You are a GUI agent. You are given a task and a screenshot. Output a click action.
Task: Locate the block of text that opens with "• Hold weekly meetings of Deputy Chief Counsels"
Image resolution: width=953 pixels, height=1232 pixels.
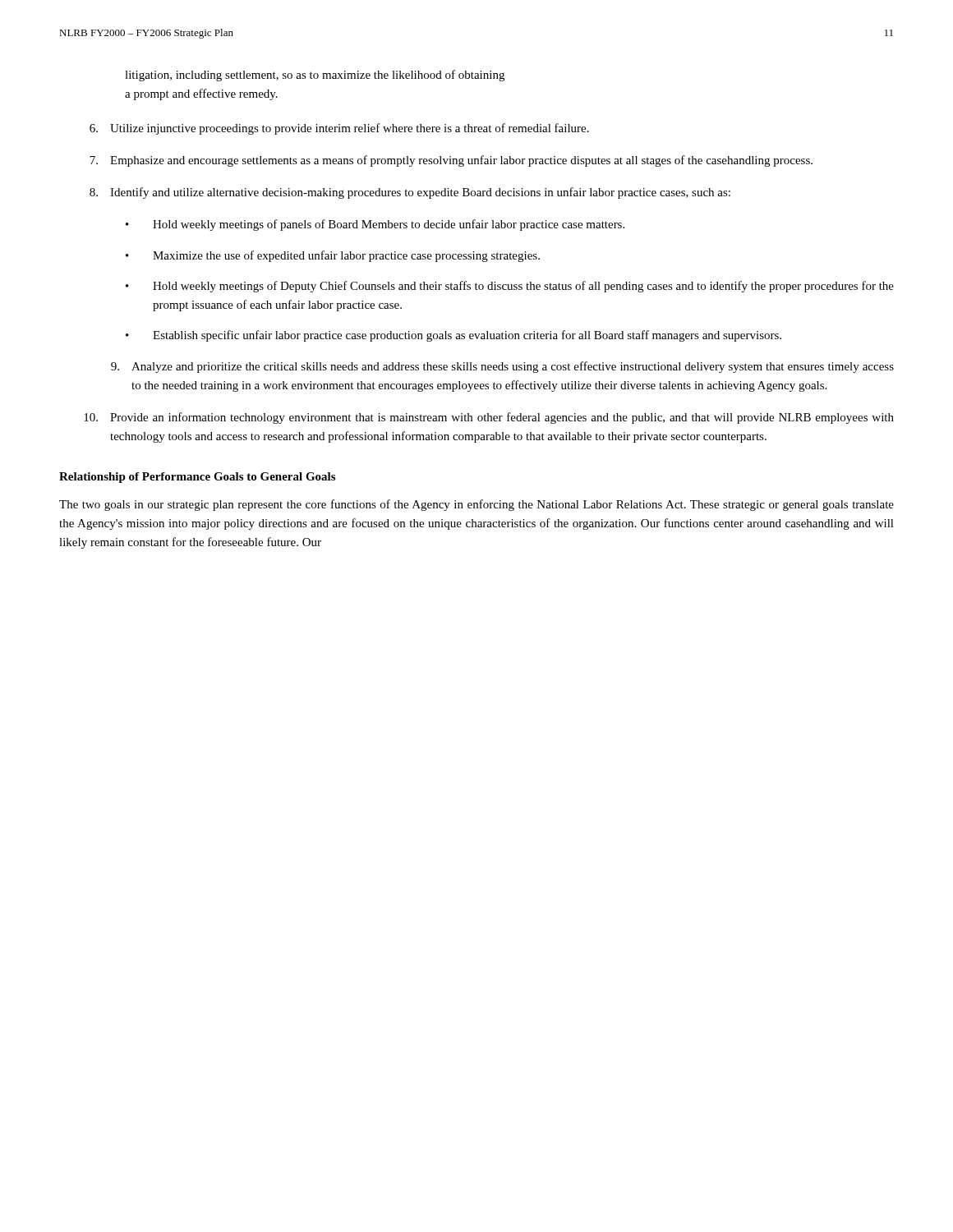509,296
